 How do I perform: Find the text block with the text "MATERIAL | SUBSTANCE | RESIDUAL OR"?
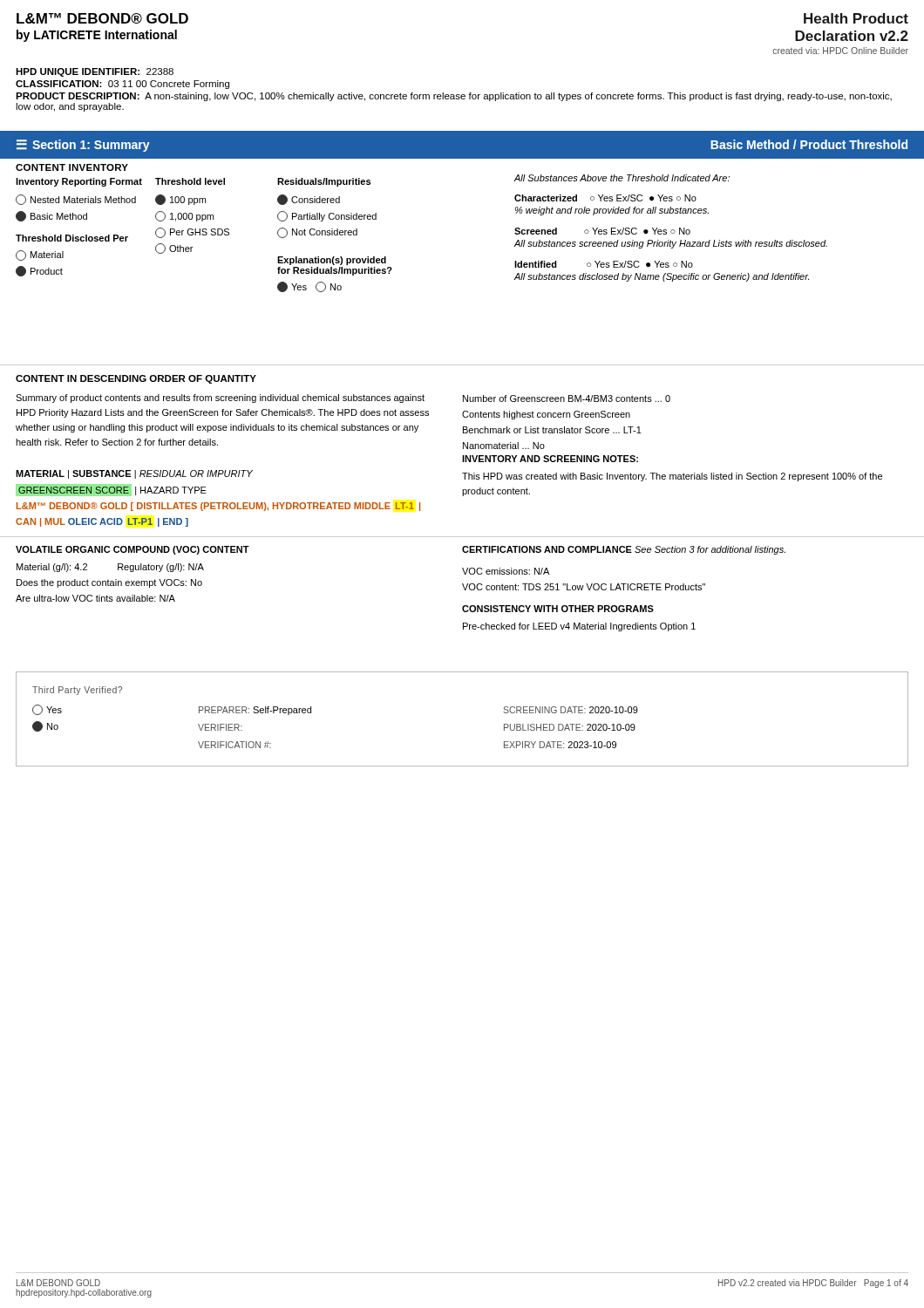pos(134,482)
